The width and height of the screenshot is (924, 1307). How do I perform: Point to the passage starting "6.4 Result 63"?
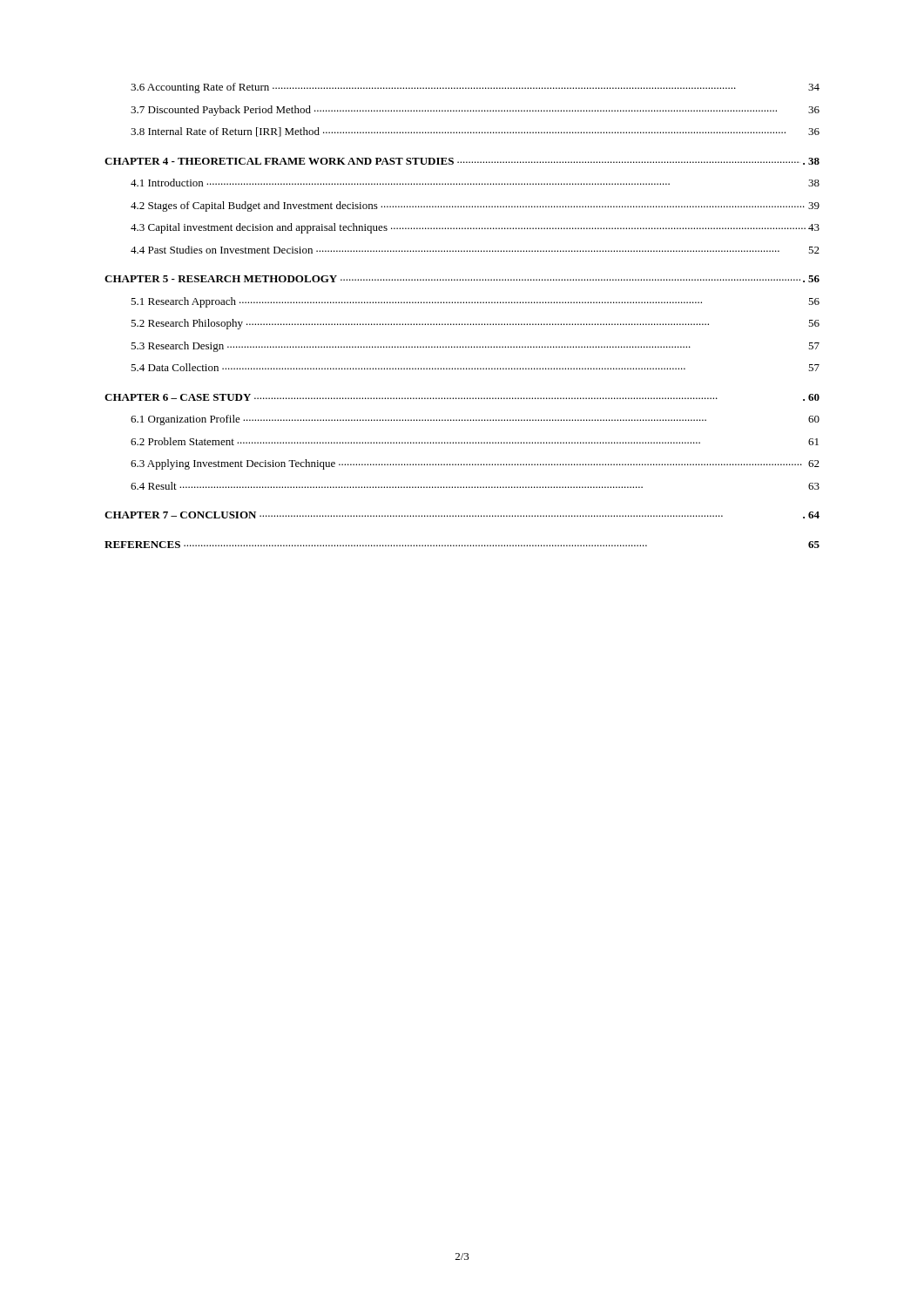[475, 486]
